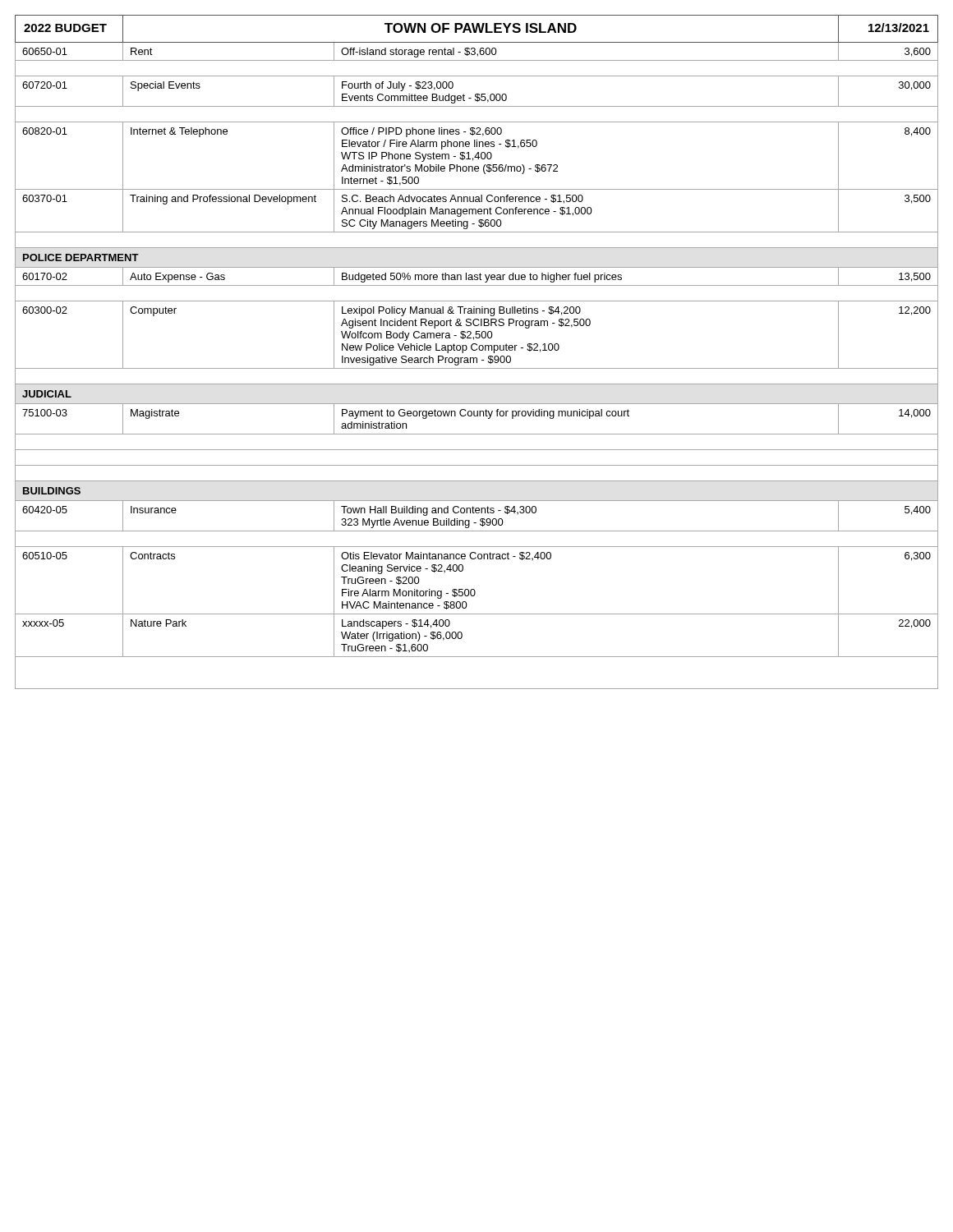Click on the text block starting "POLICE DEPARTMENT"
The height and width of the screenshot is (1232, 953).
click(x=476, y=257)
